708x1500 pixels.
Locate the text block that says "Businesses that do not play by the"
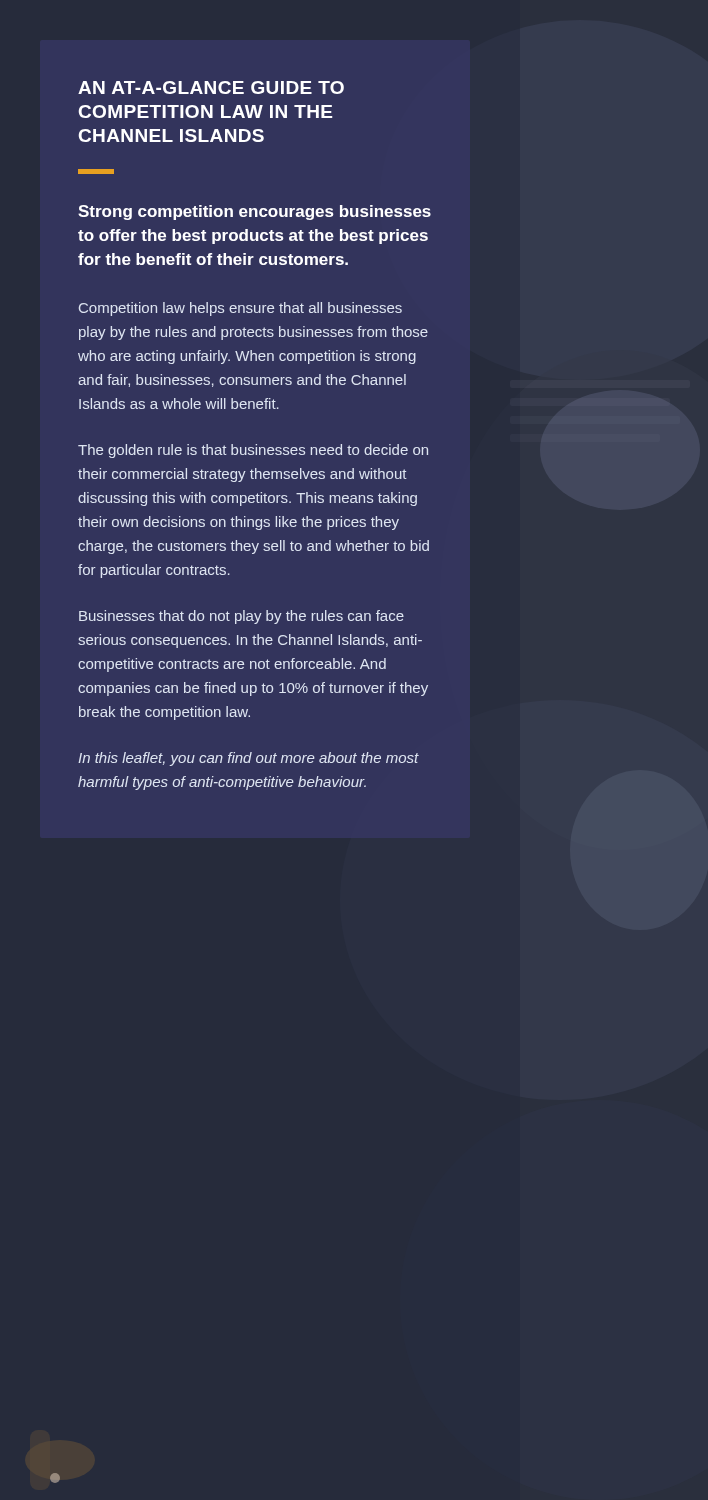tap(253, 663)
